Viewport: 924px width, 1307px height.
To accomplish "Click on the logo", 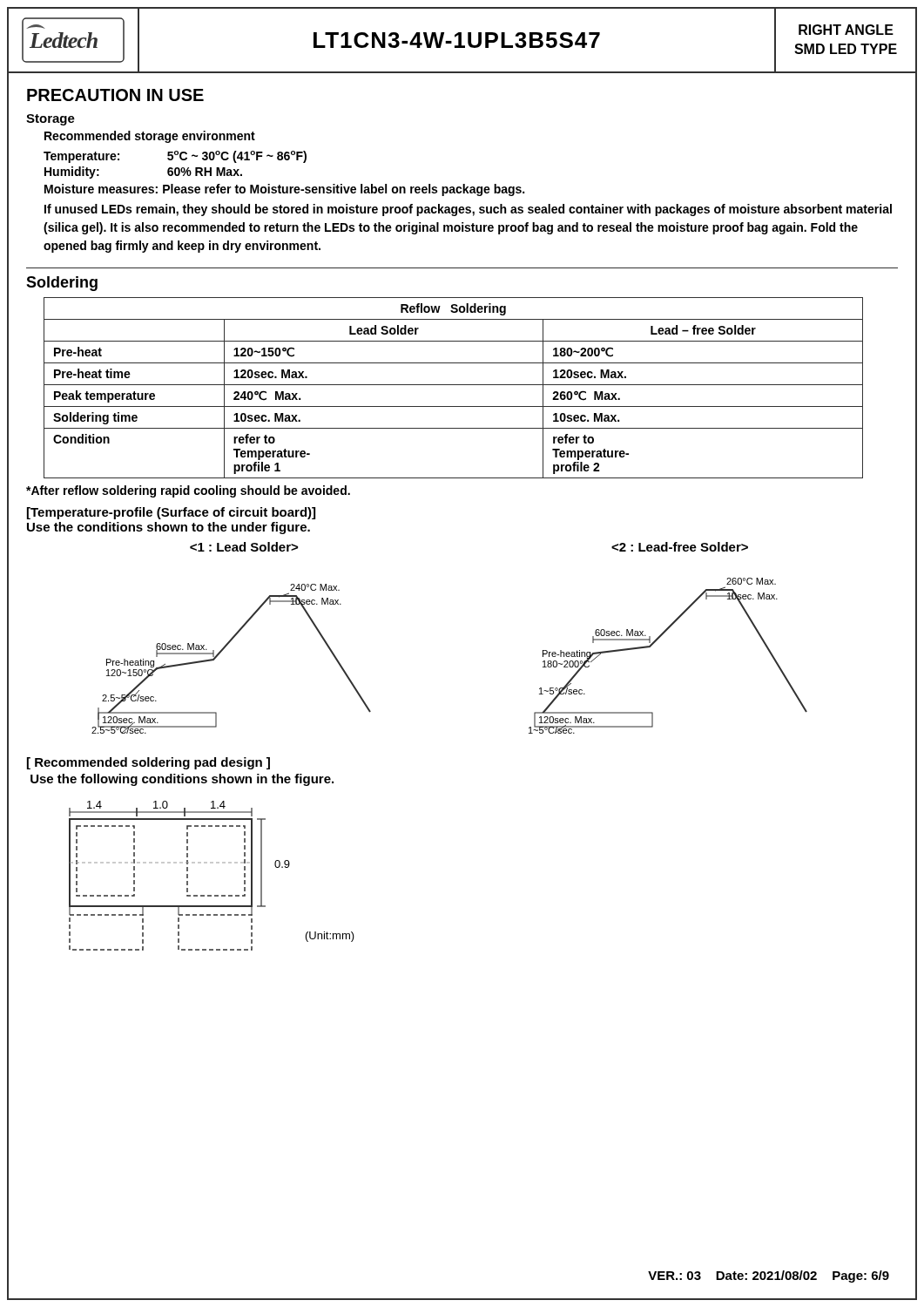I will pyautogui.click(x=74, y=40).
